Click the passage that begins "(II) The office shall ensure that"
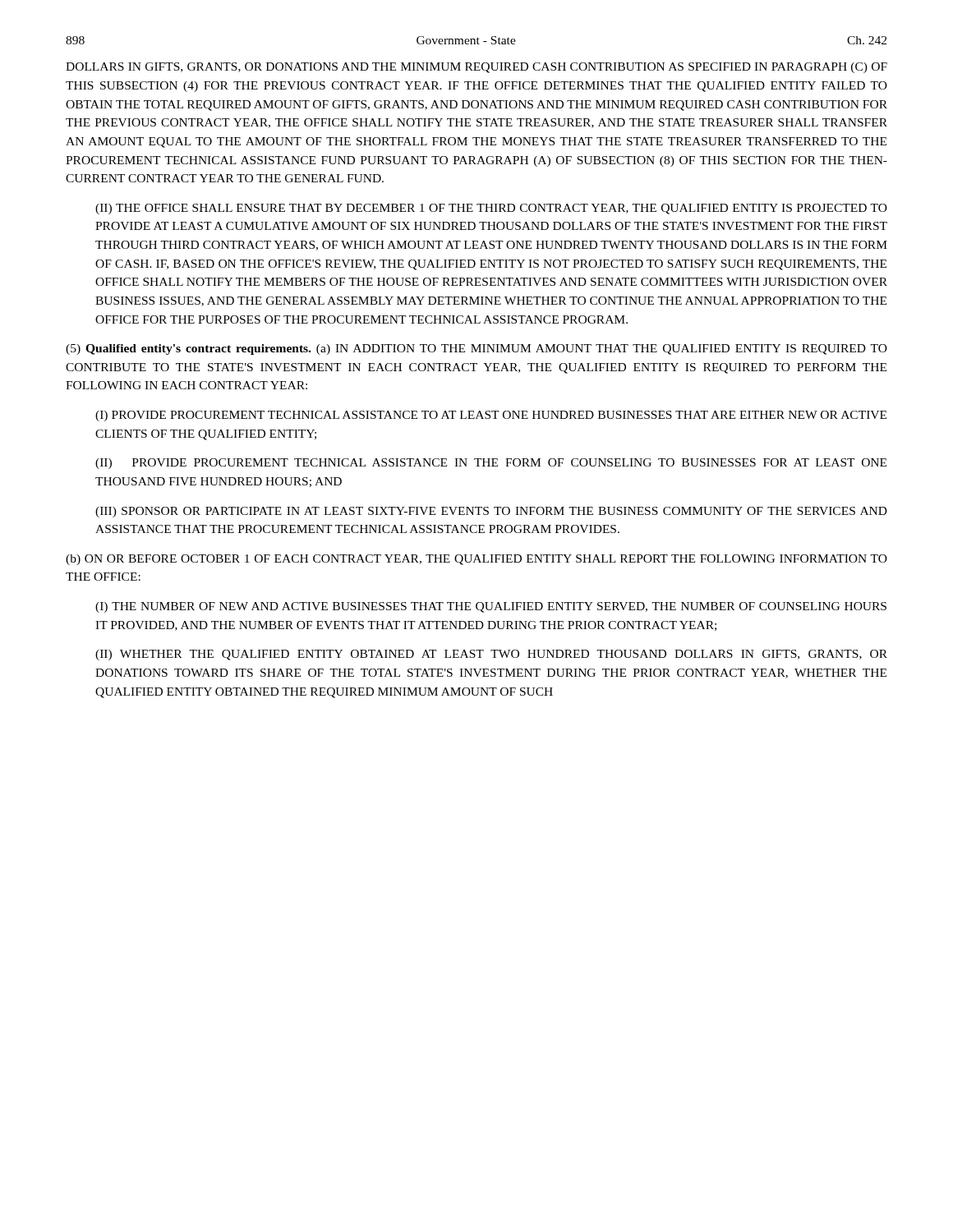This screenshot has height=1232, width=953. (476, 264)
